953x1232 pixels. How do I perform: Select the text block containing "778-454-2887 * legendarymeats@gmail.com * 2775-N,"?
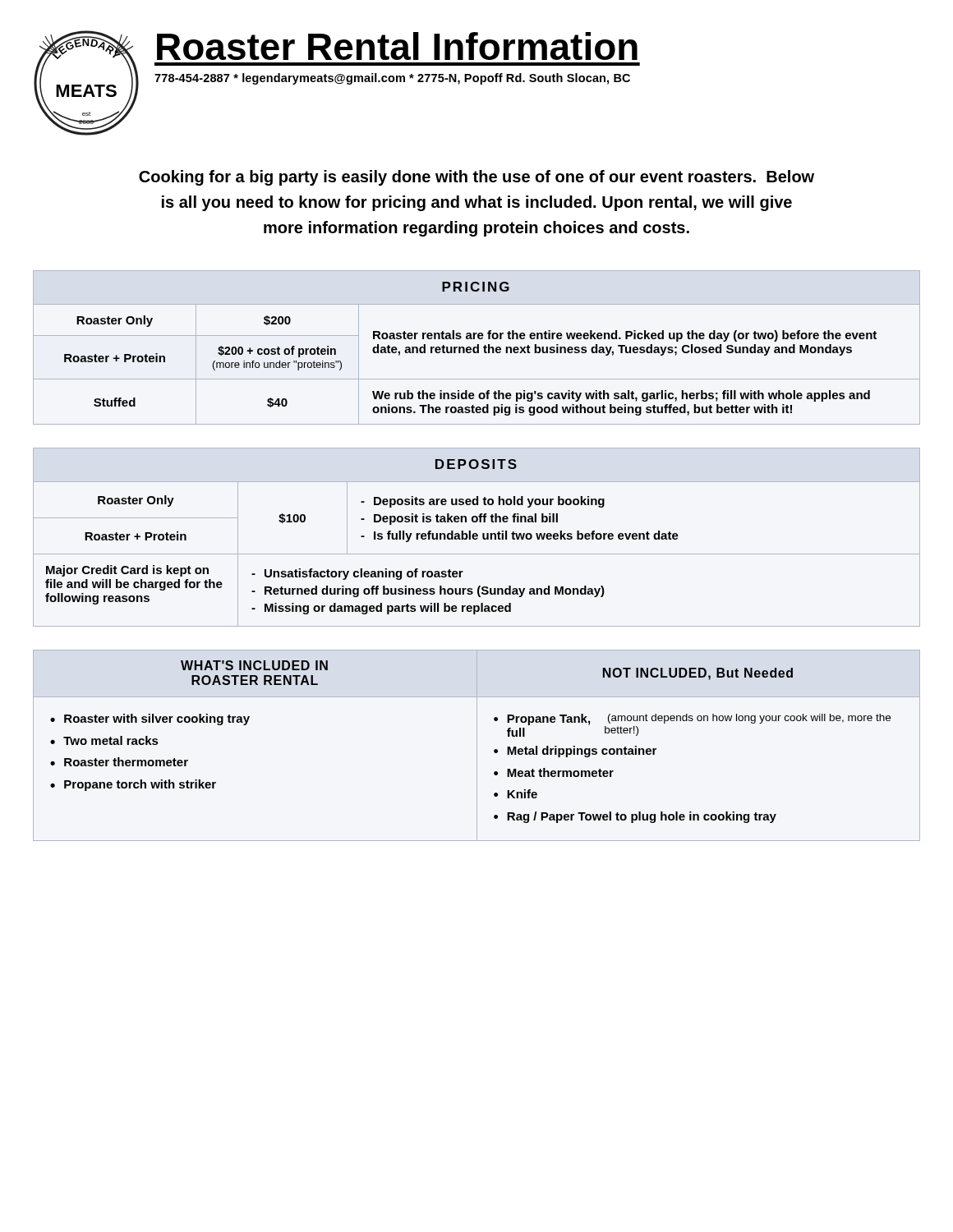pyautogui.click(x=393, y=78)
